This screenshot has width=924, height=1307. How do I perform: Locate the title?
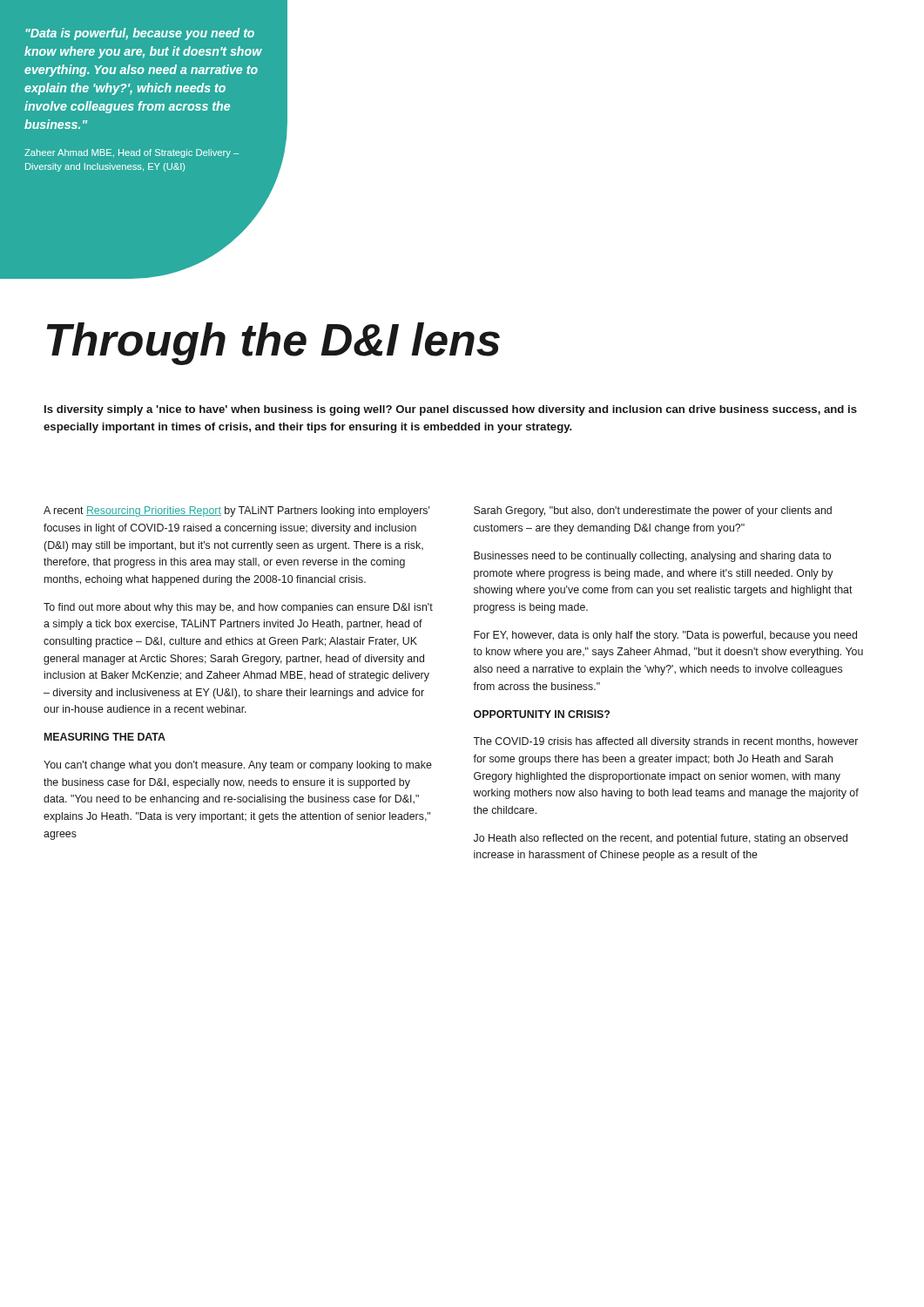(272, 340)
